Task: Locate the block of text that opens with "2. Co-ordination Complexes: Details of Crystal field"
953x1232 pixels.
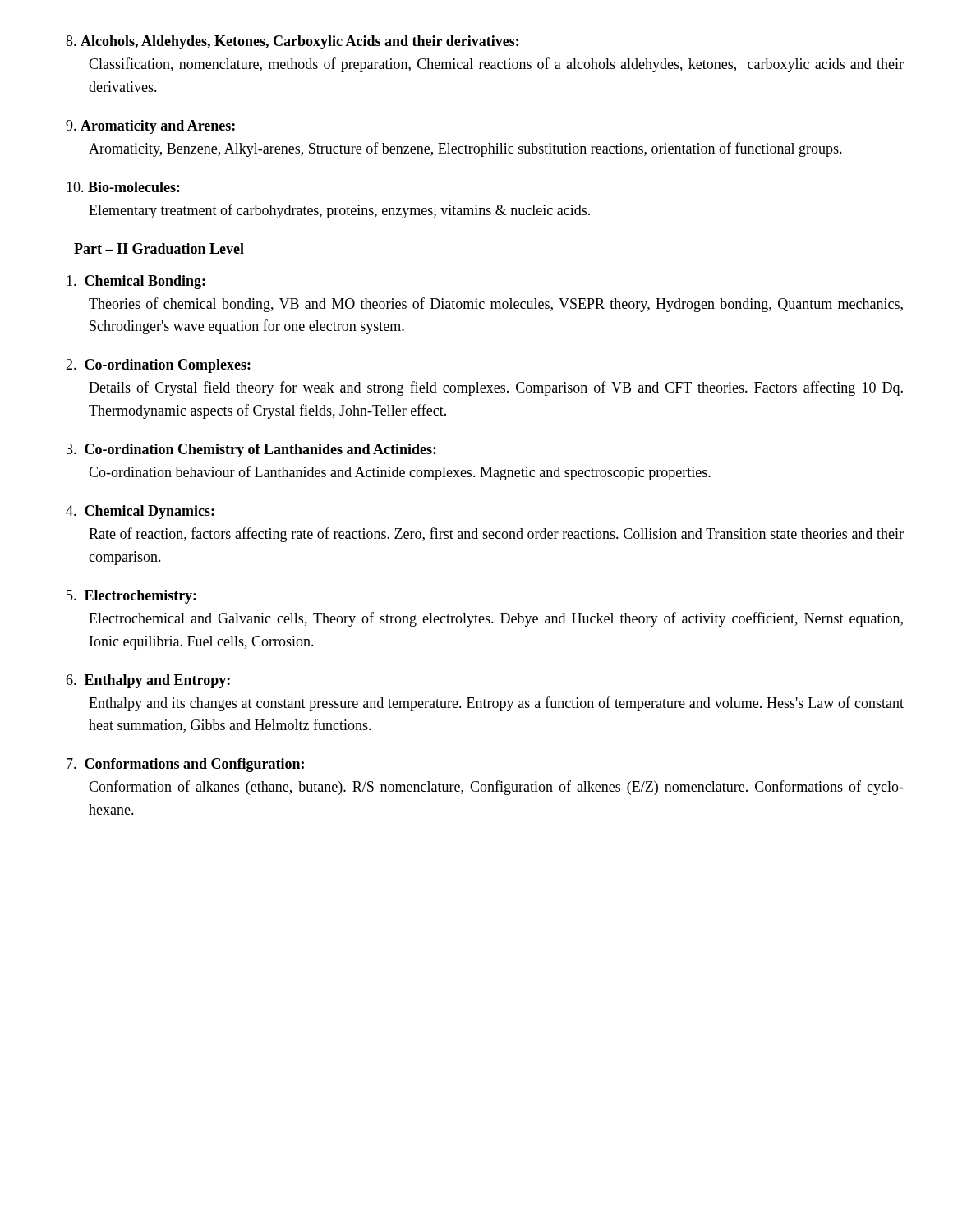Action: tap(485, 390)
